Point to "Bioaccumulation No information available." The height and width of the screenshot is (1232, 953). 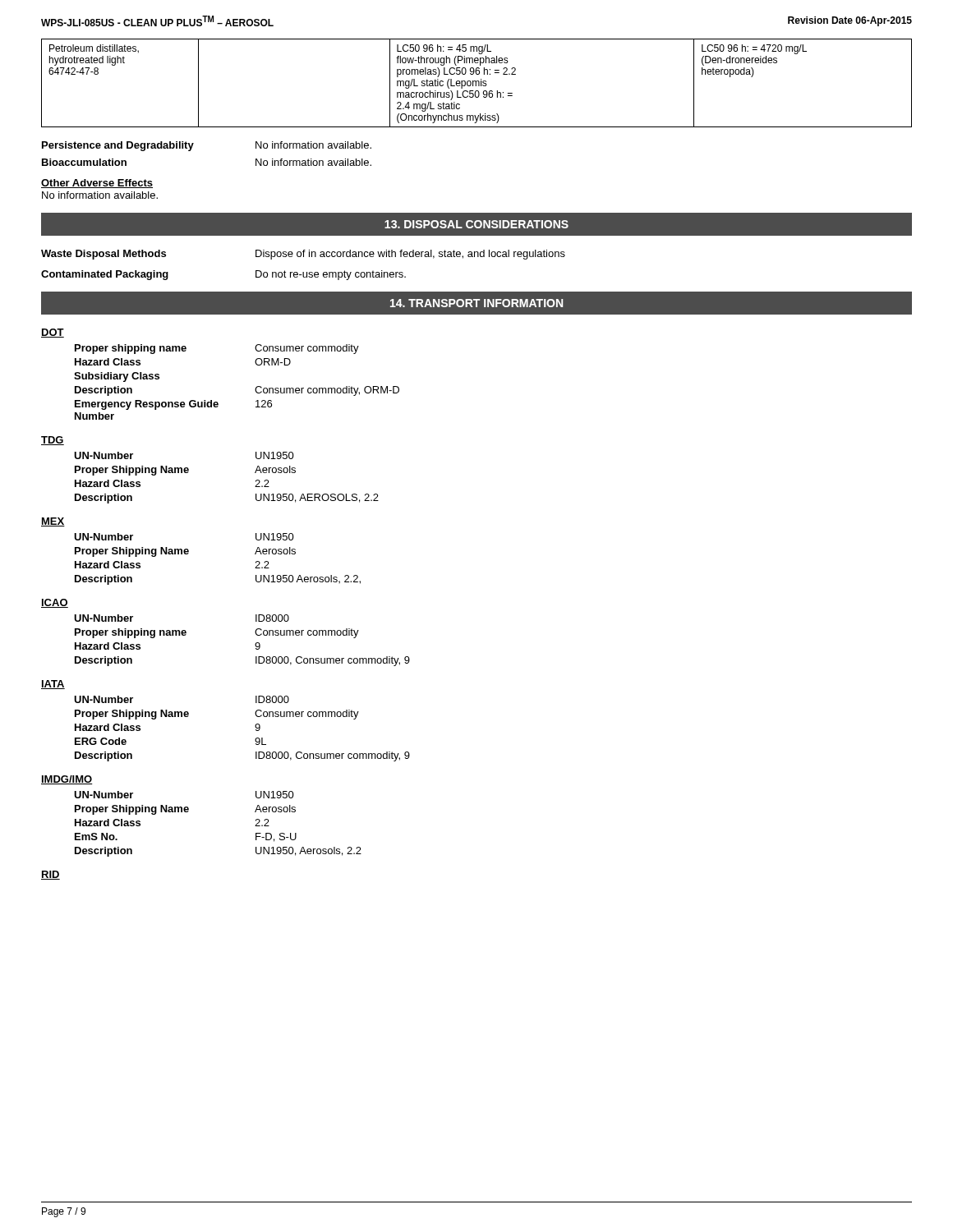click(87, 162)
